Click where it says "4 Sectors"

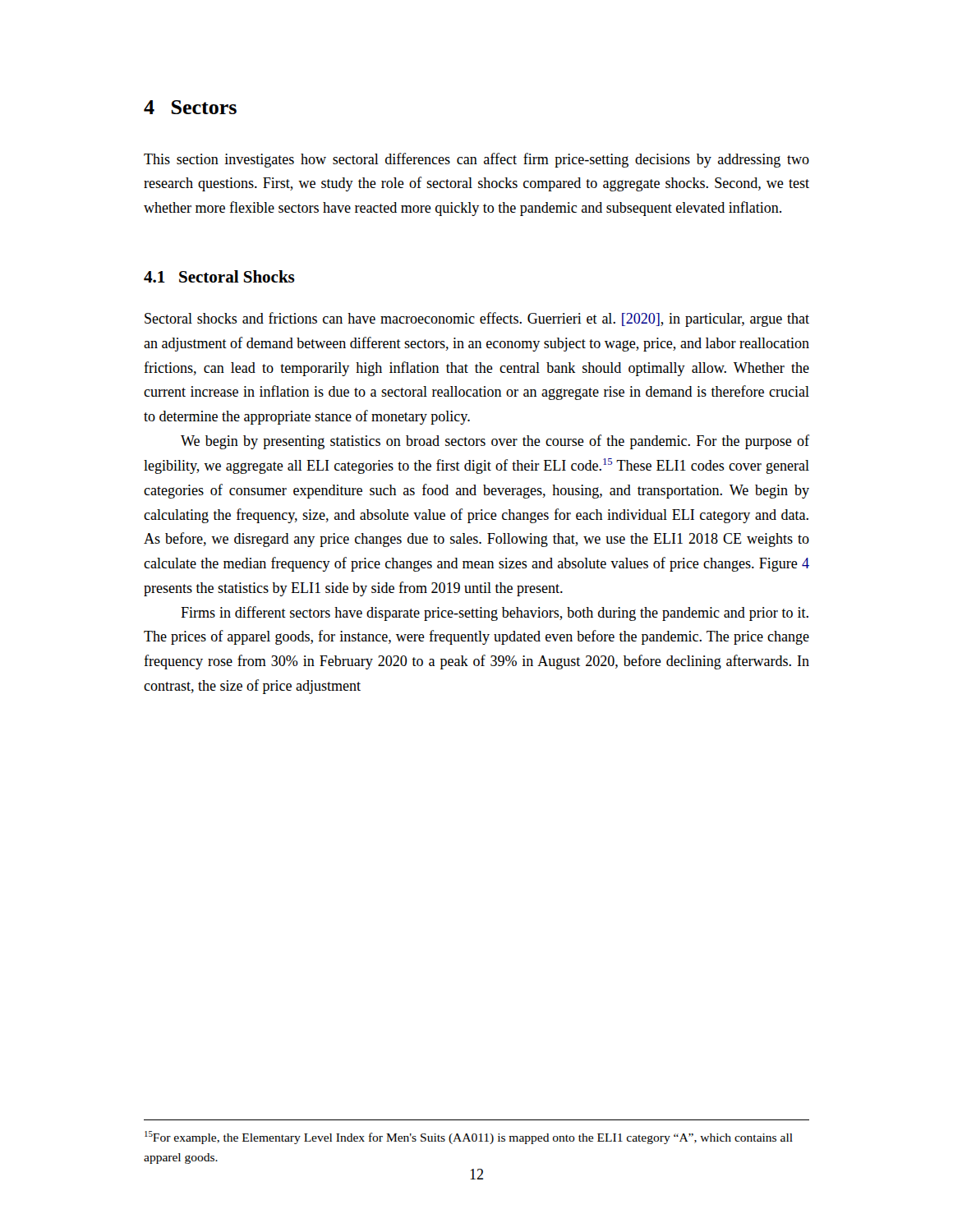[190, 107]
